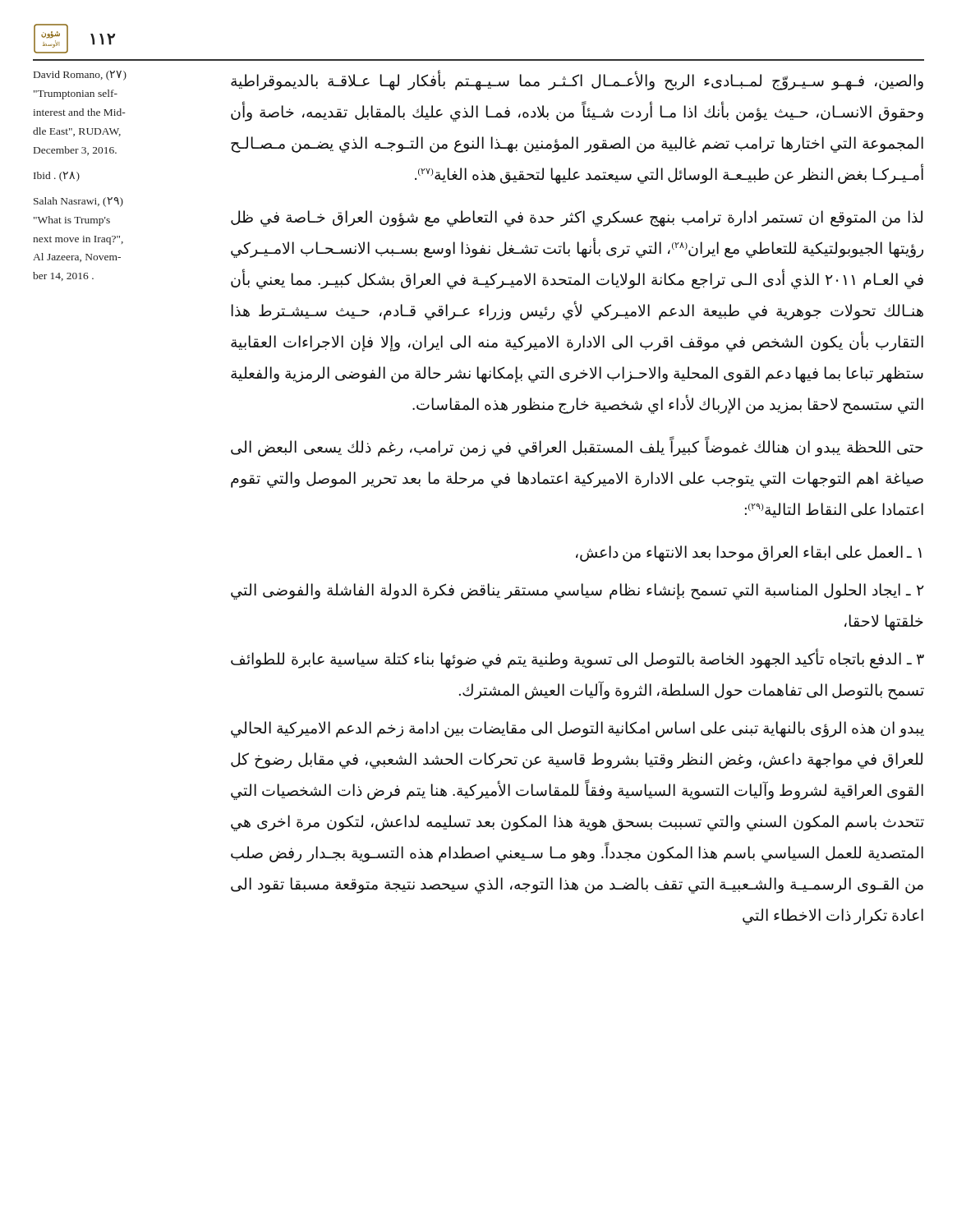Select the block starting "والصين، فـهـو سـيـروّج لمـبـادىء"

[577, 296]
